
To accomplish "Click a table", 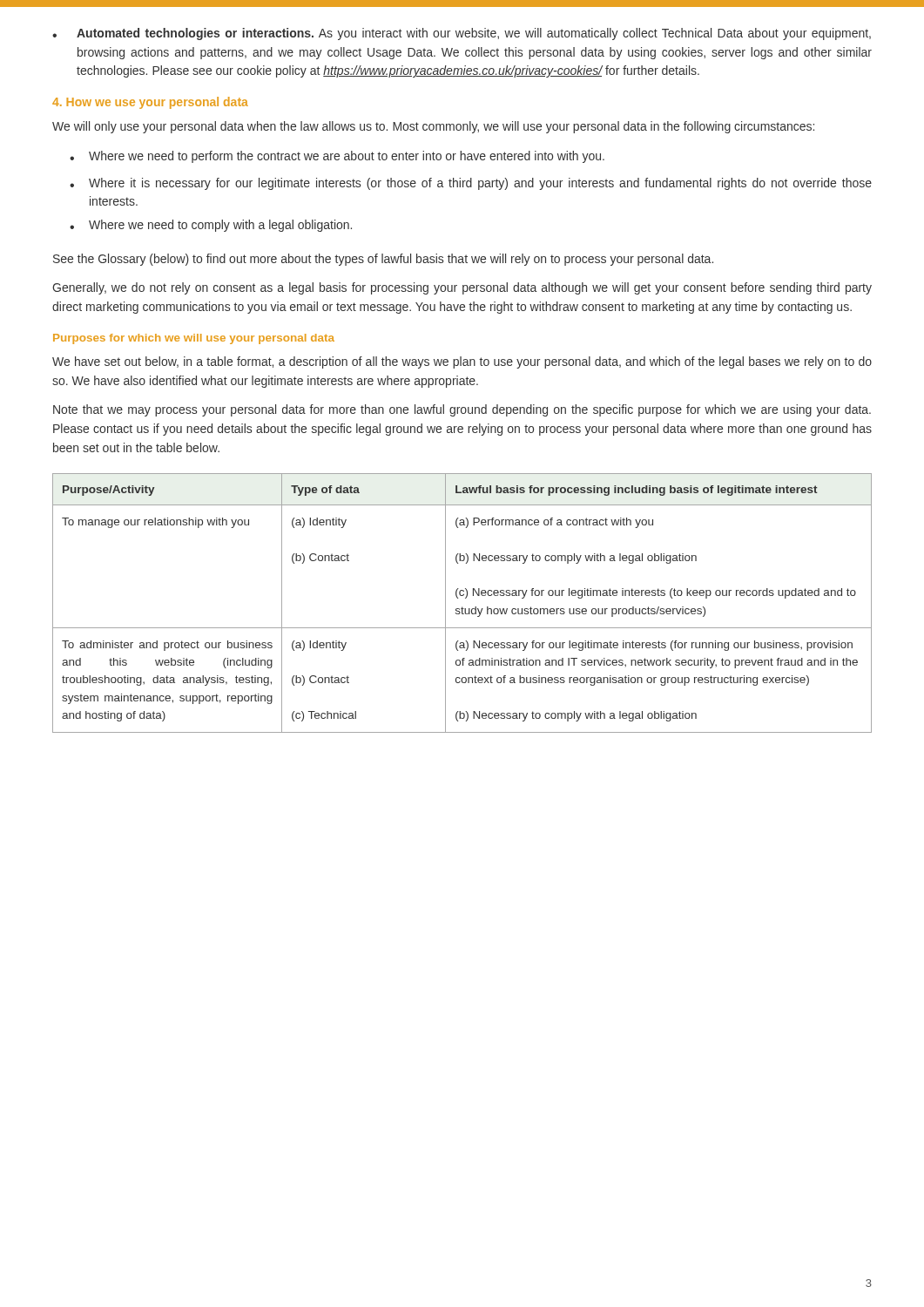I will [462, 603].
